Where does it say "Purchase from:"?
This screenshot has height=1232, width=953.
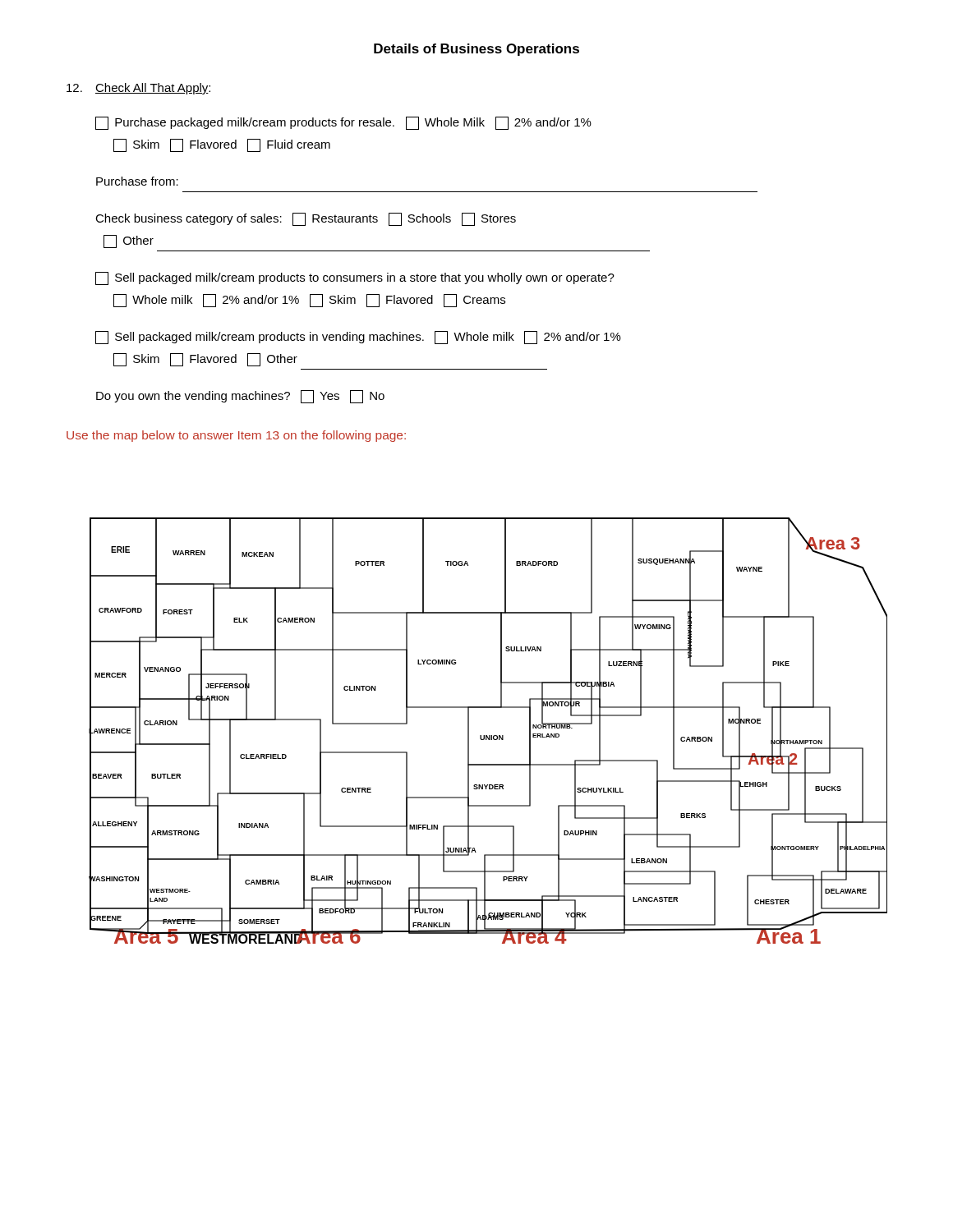[x=491, y=181]
